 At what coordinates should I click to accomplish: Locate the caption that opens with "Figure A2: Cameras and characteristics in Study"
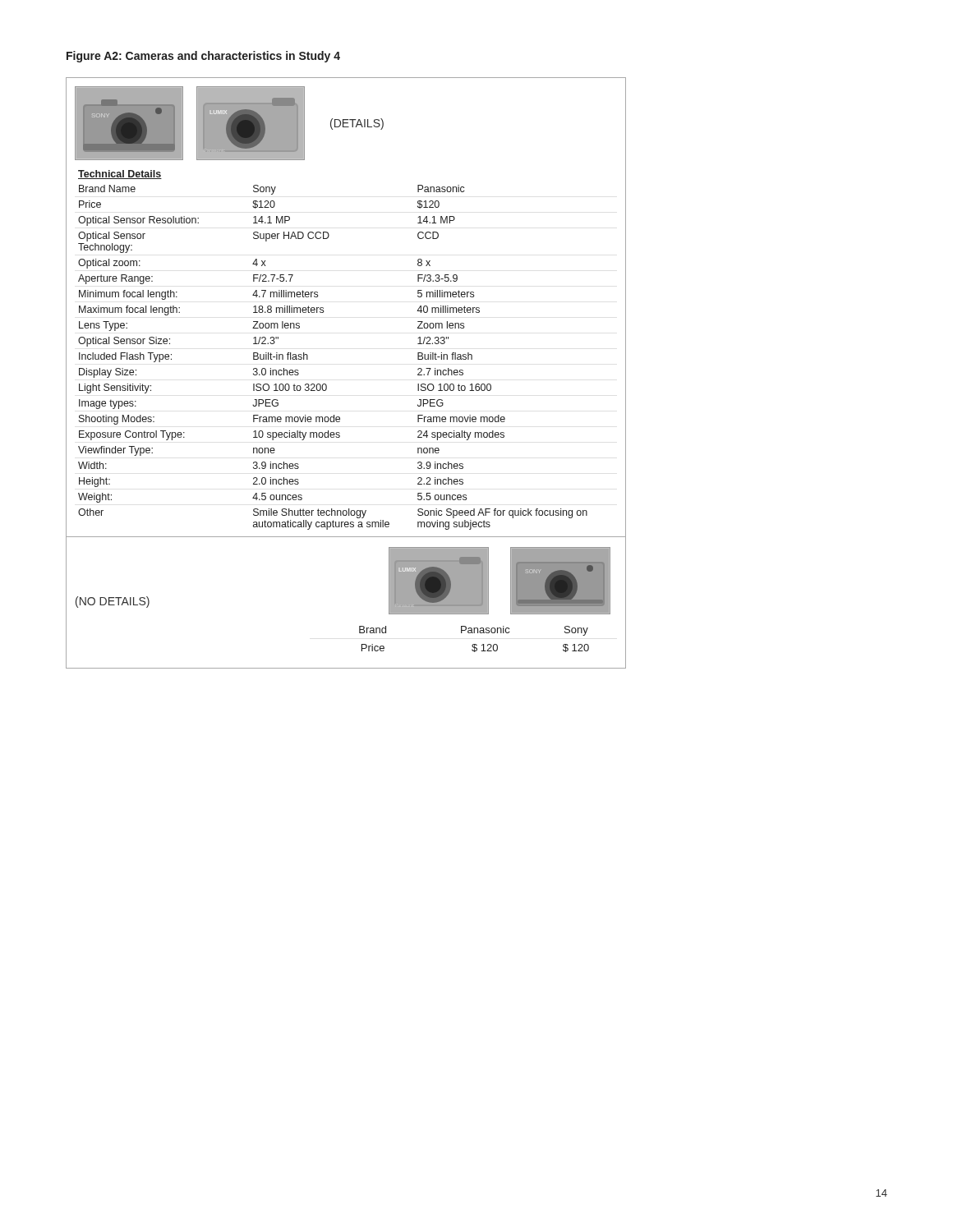click(x=203, y=56)
